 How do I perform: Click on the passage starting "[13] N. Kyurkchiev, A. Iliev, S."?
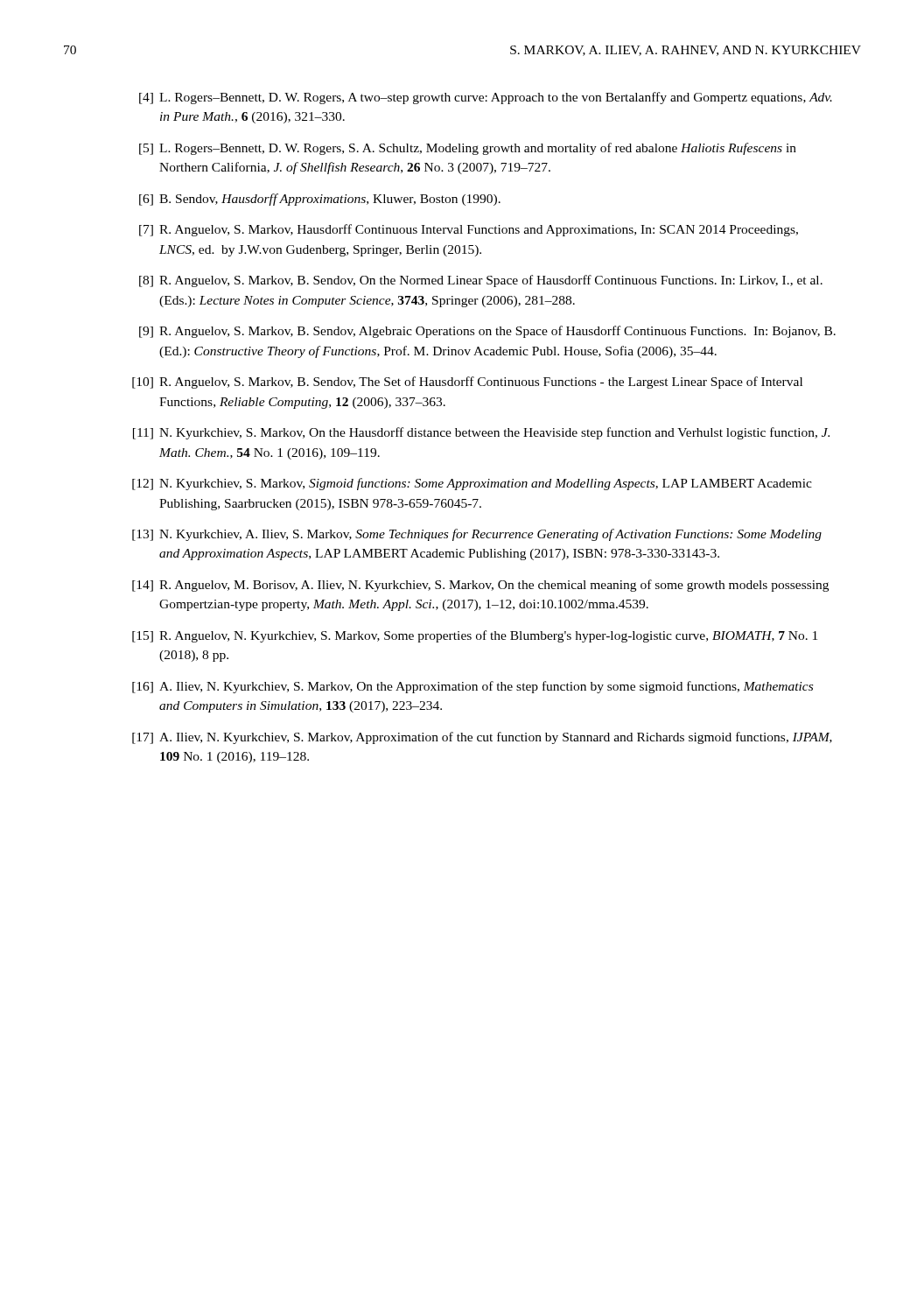(x=475, y=544)
